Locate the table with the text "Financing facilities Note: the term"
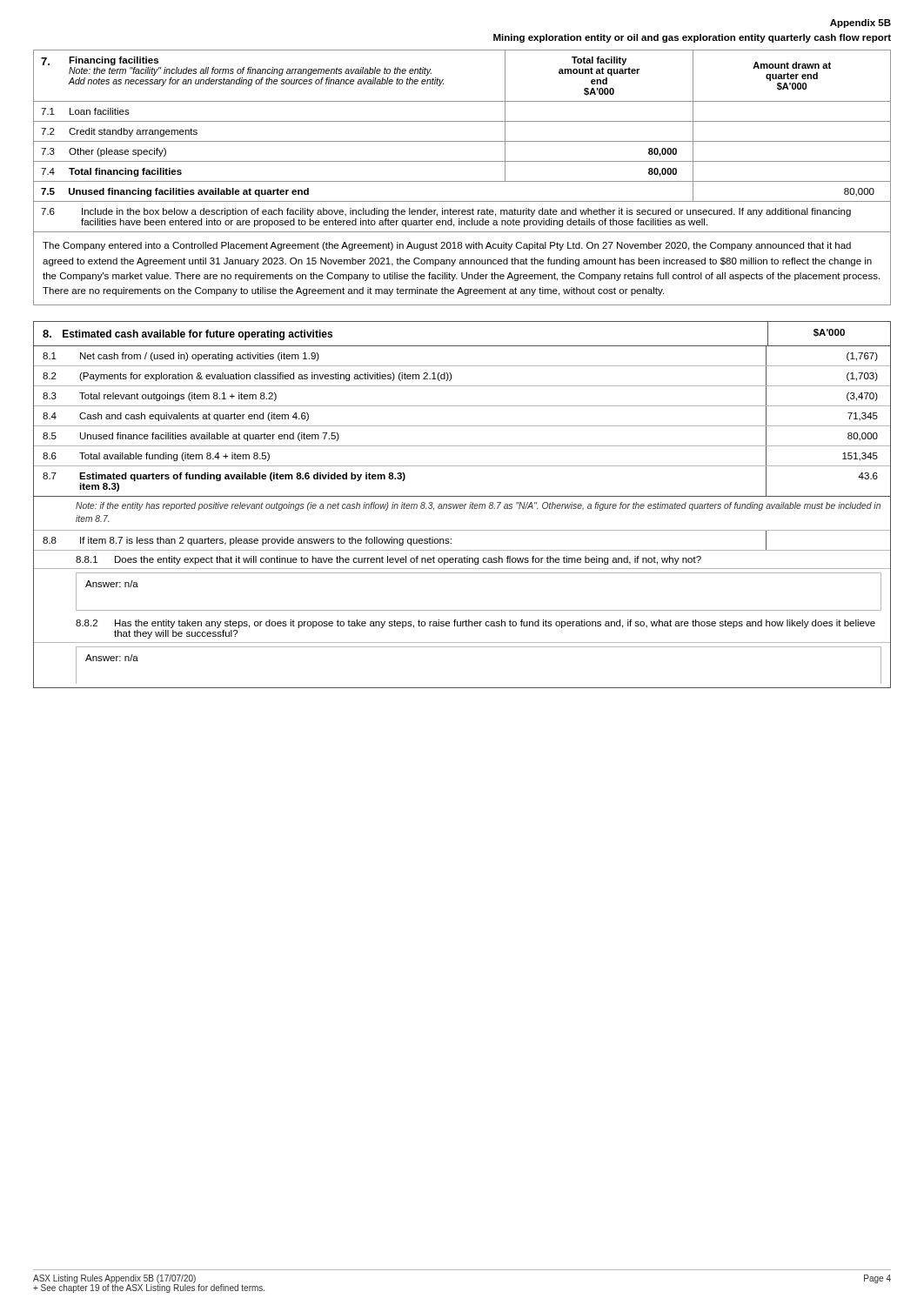 pyautogui.click(x=462, y=116)
